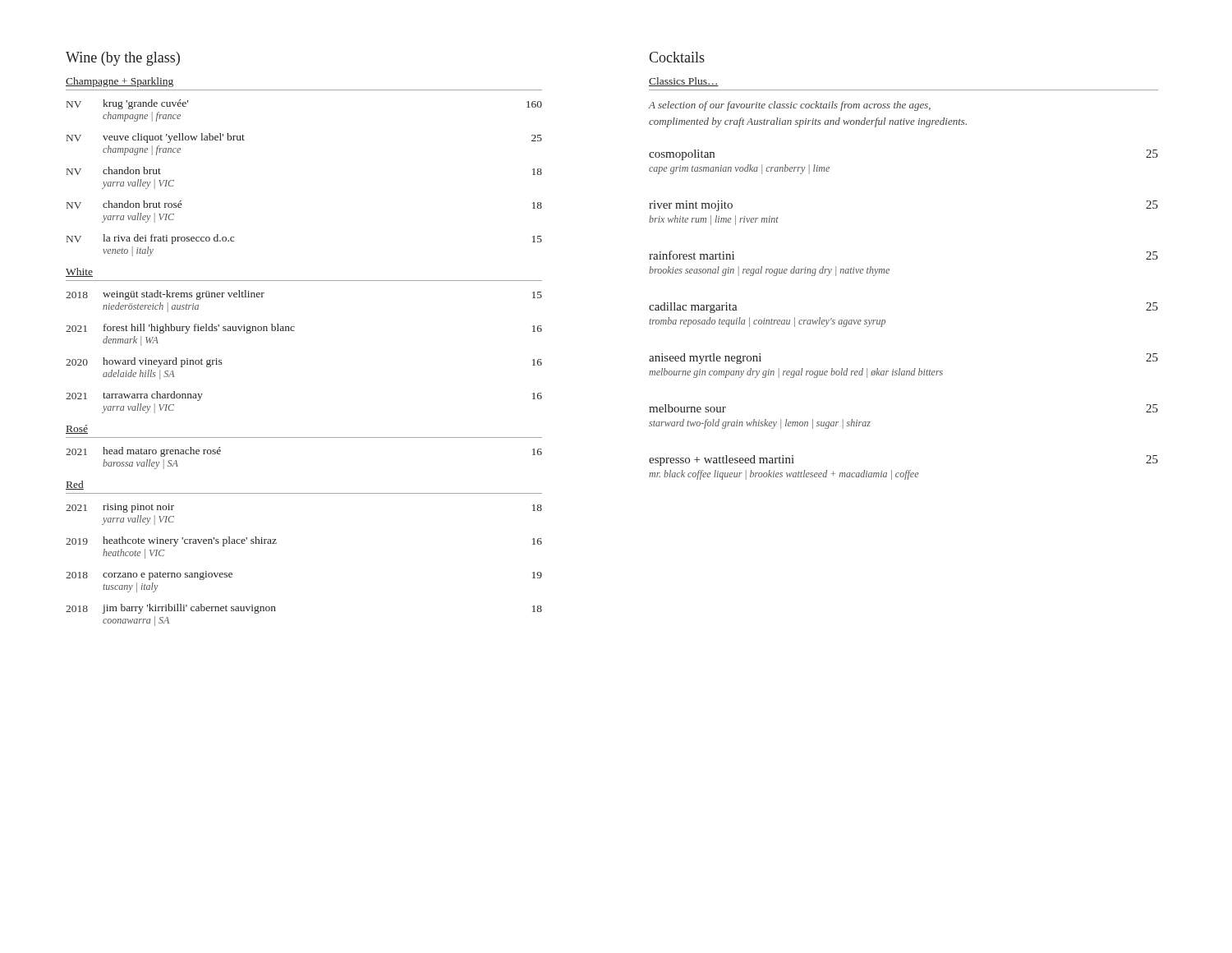Find the text block starting "cadillac margarita 25 tromba reposado tequila | cointreau"

pos(682,308)
